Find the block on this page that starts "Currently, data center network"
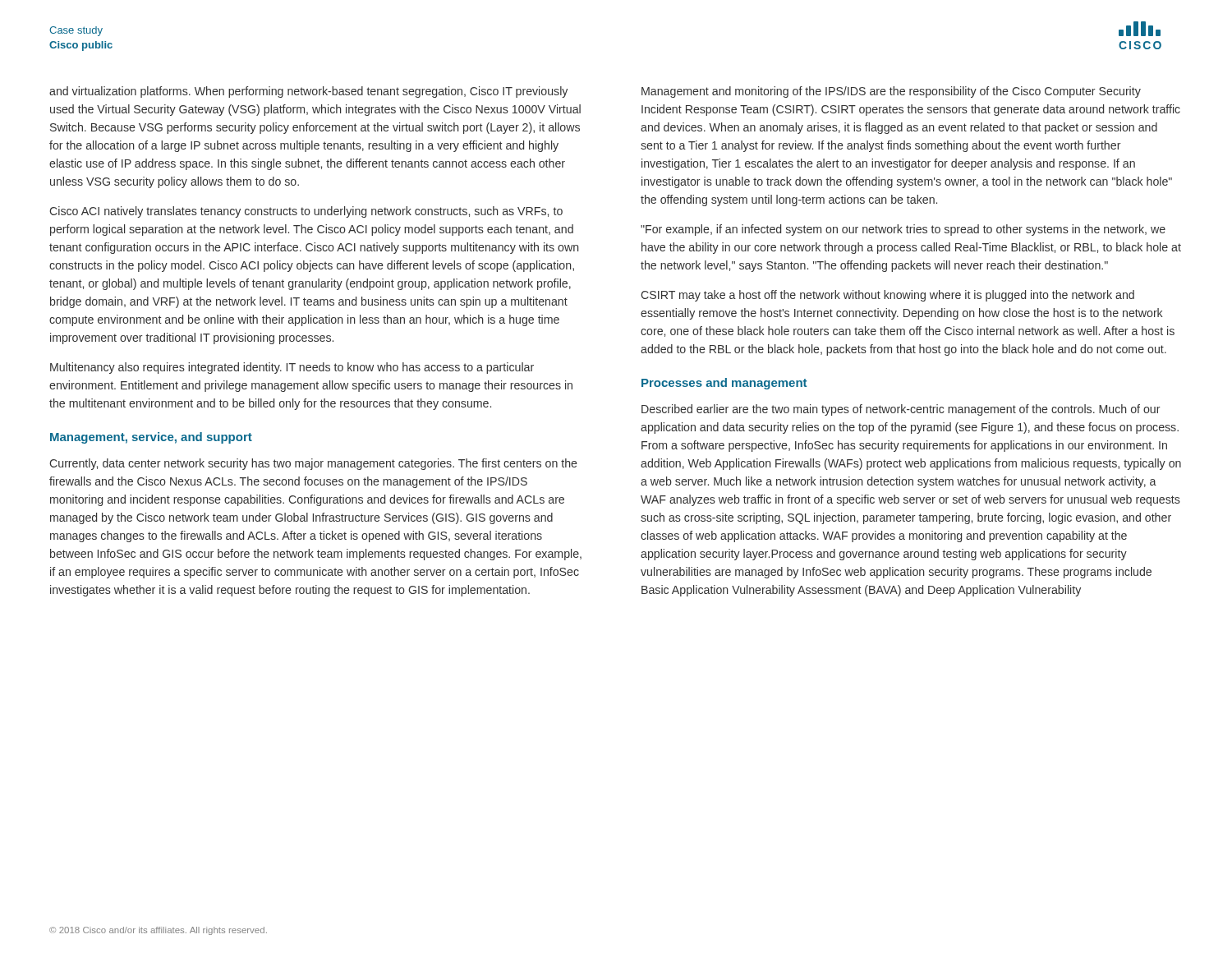Viewport: 1232px width, 953px height. (x=316, y=527)
